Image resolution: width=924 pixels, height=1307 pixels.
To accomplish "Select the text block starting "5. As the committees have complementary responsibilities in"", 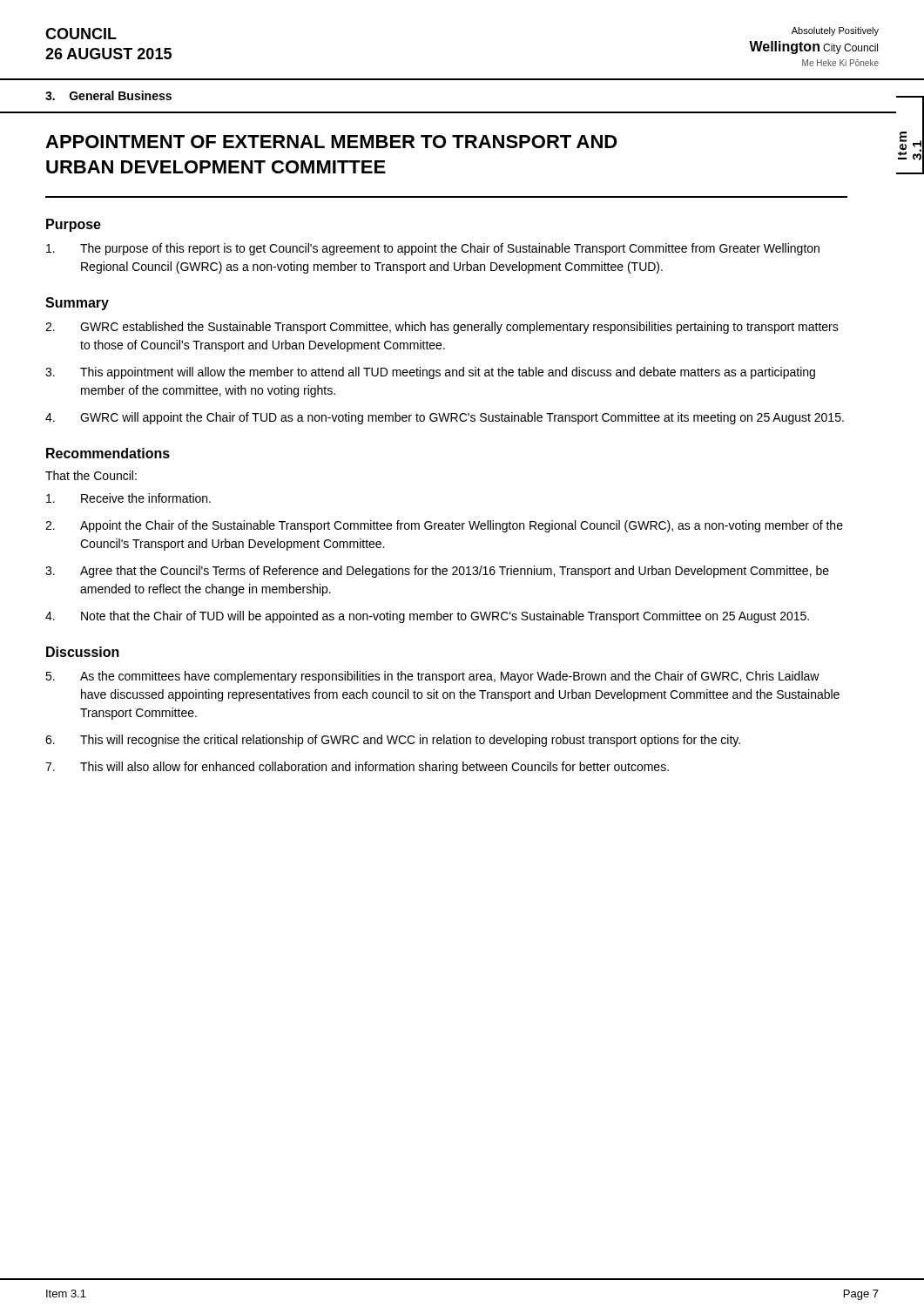I will (x=446, y=695).
